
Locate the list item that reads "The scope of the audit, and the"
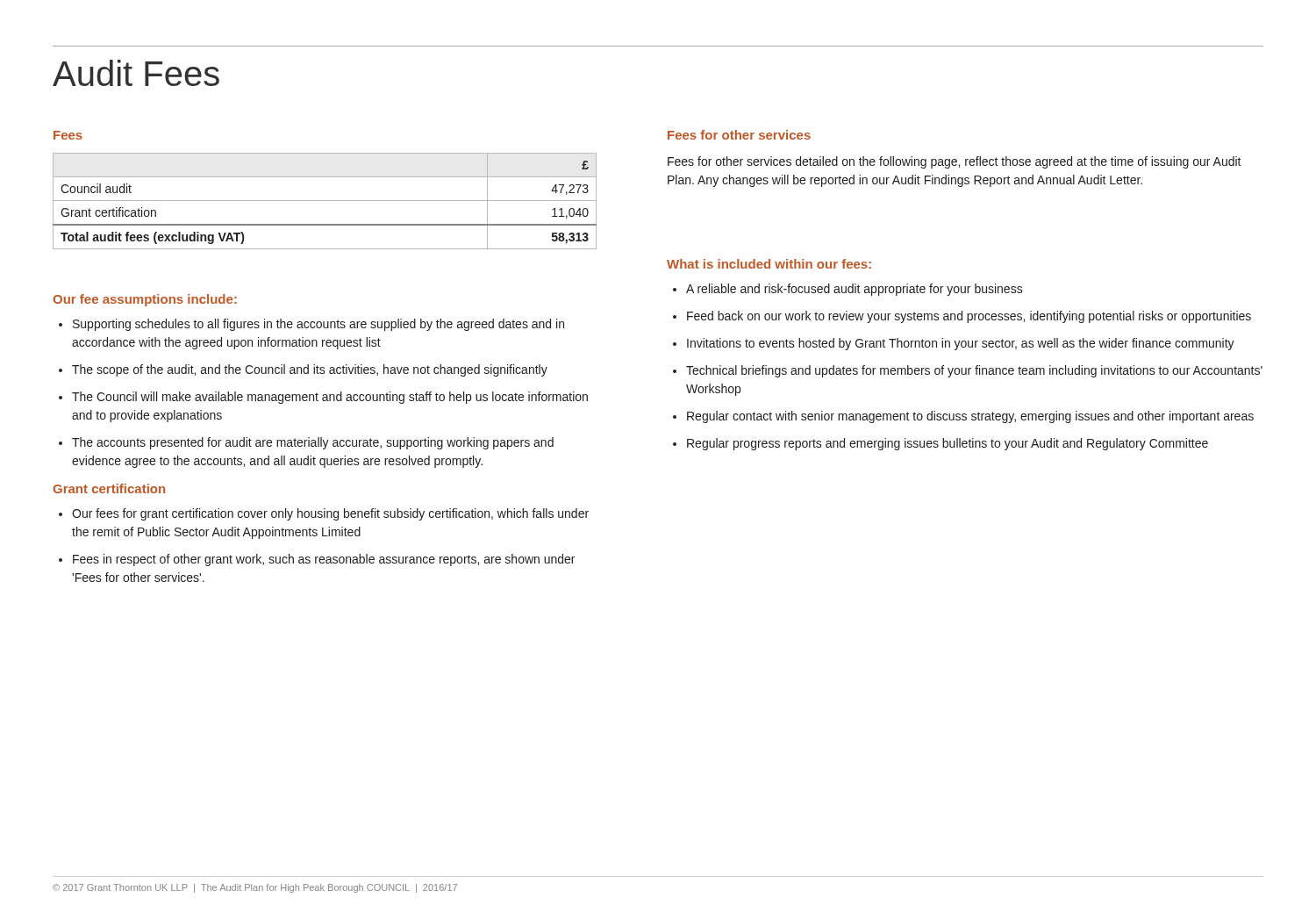pos(310,370)
